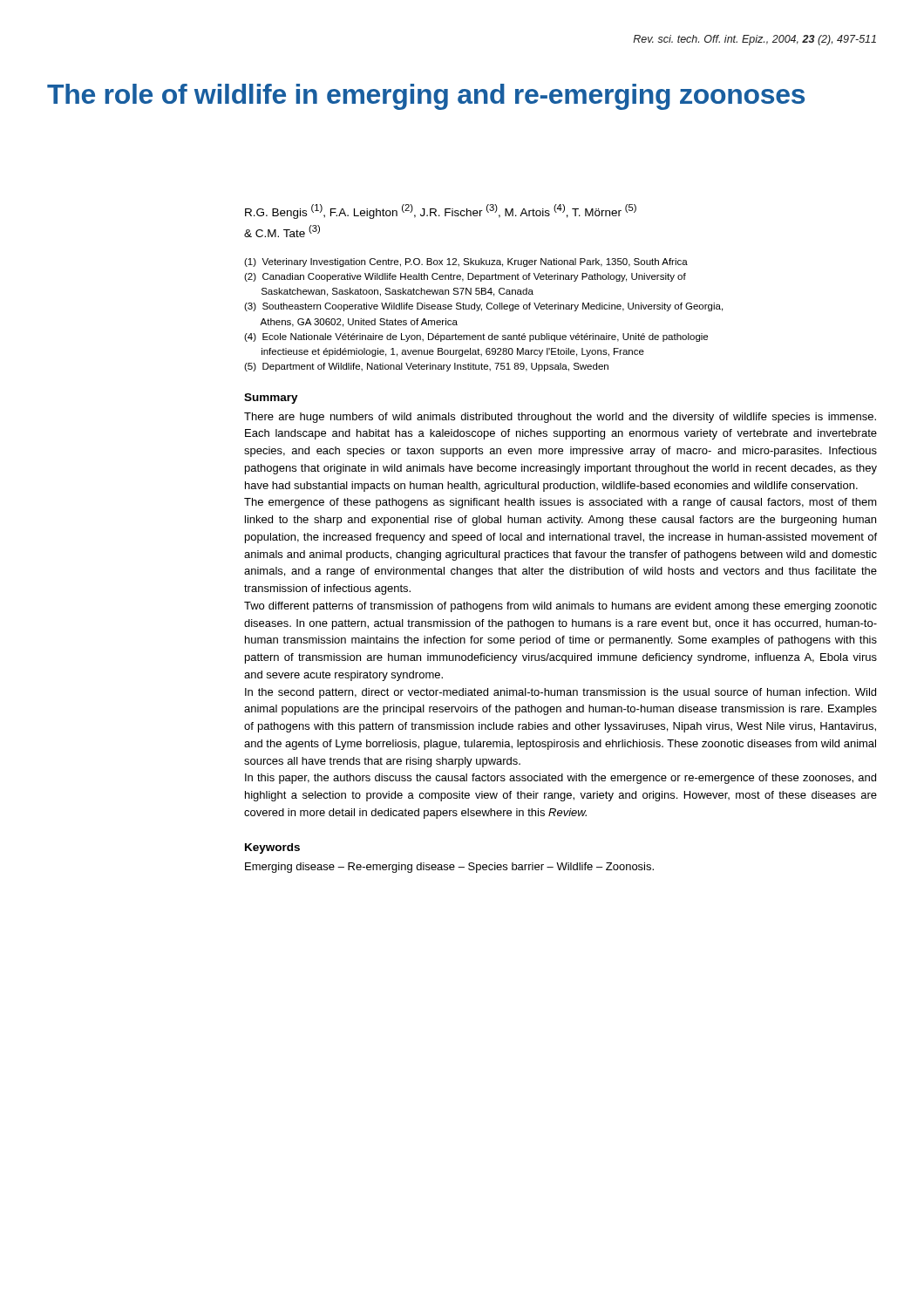The image size is (924, 1308).
Task: Find the element starting "Emerging disease – Re-emerging disease – Species barrier"
Action: point(449,866)
